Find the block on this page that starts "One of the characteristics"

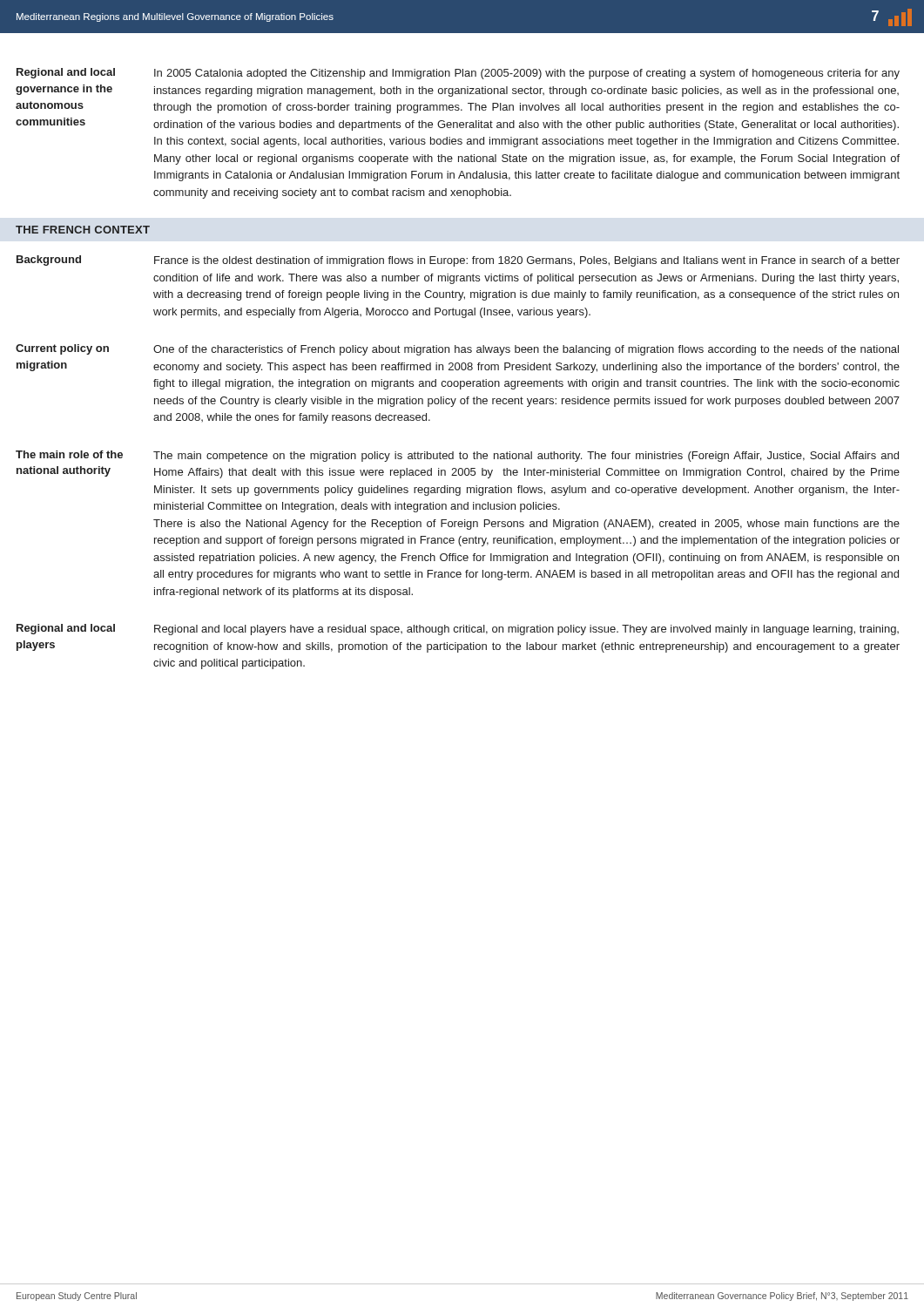[526, 383]
